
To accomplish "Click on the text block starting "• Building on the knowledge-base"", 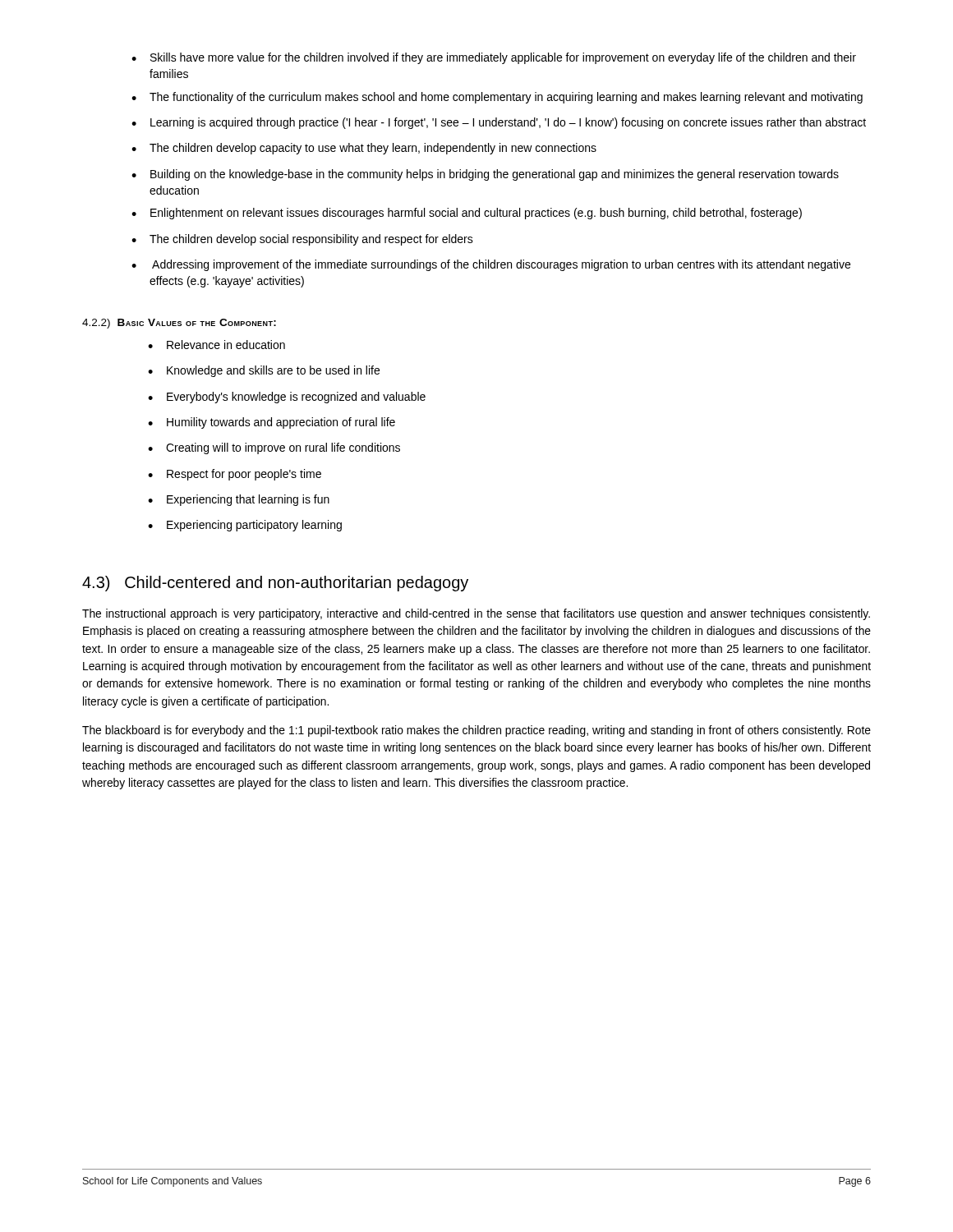I will point(501,182).
